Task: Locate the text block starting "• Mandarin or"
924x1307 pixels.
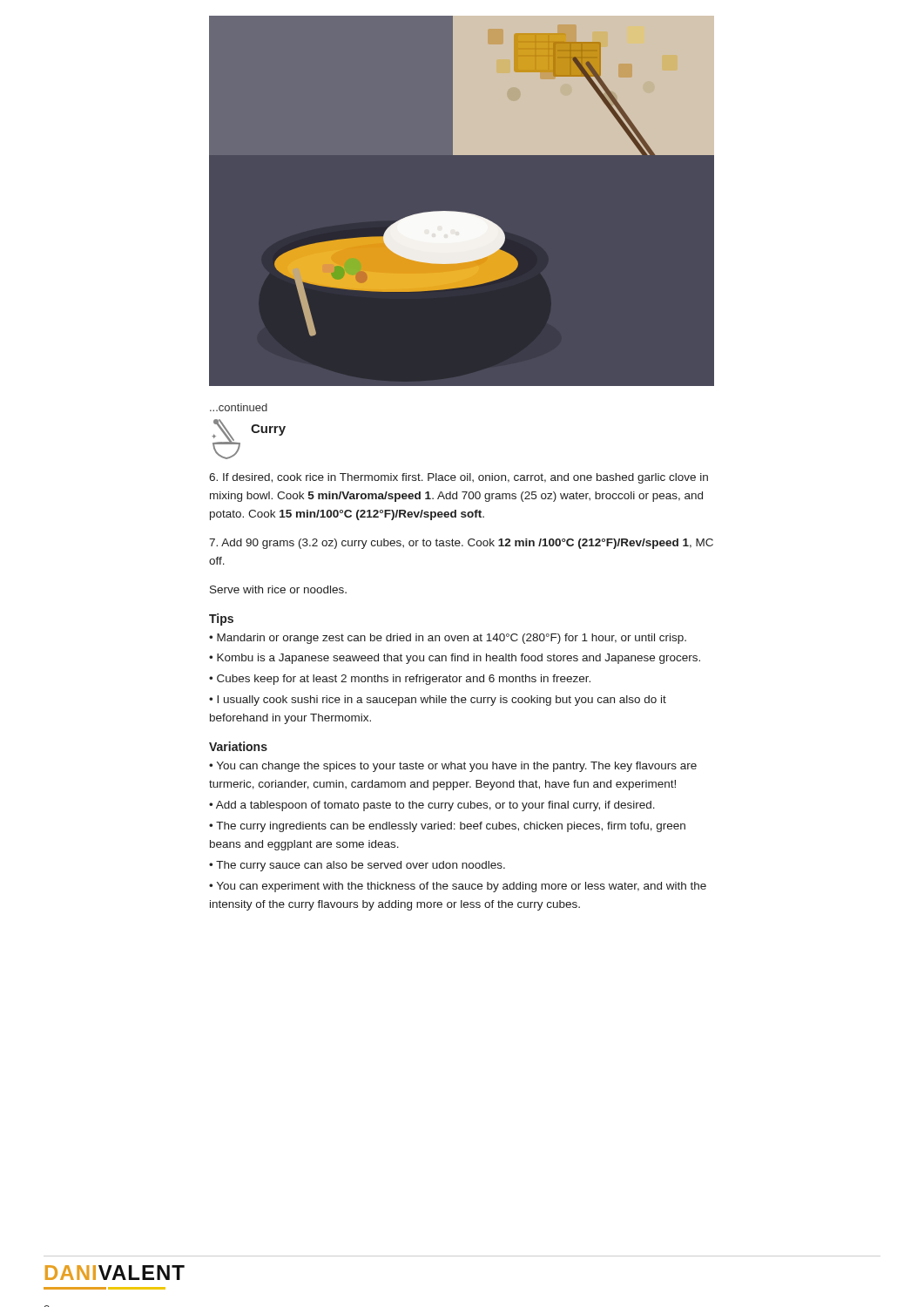Action: 448,637
